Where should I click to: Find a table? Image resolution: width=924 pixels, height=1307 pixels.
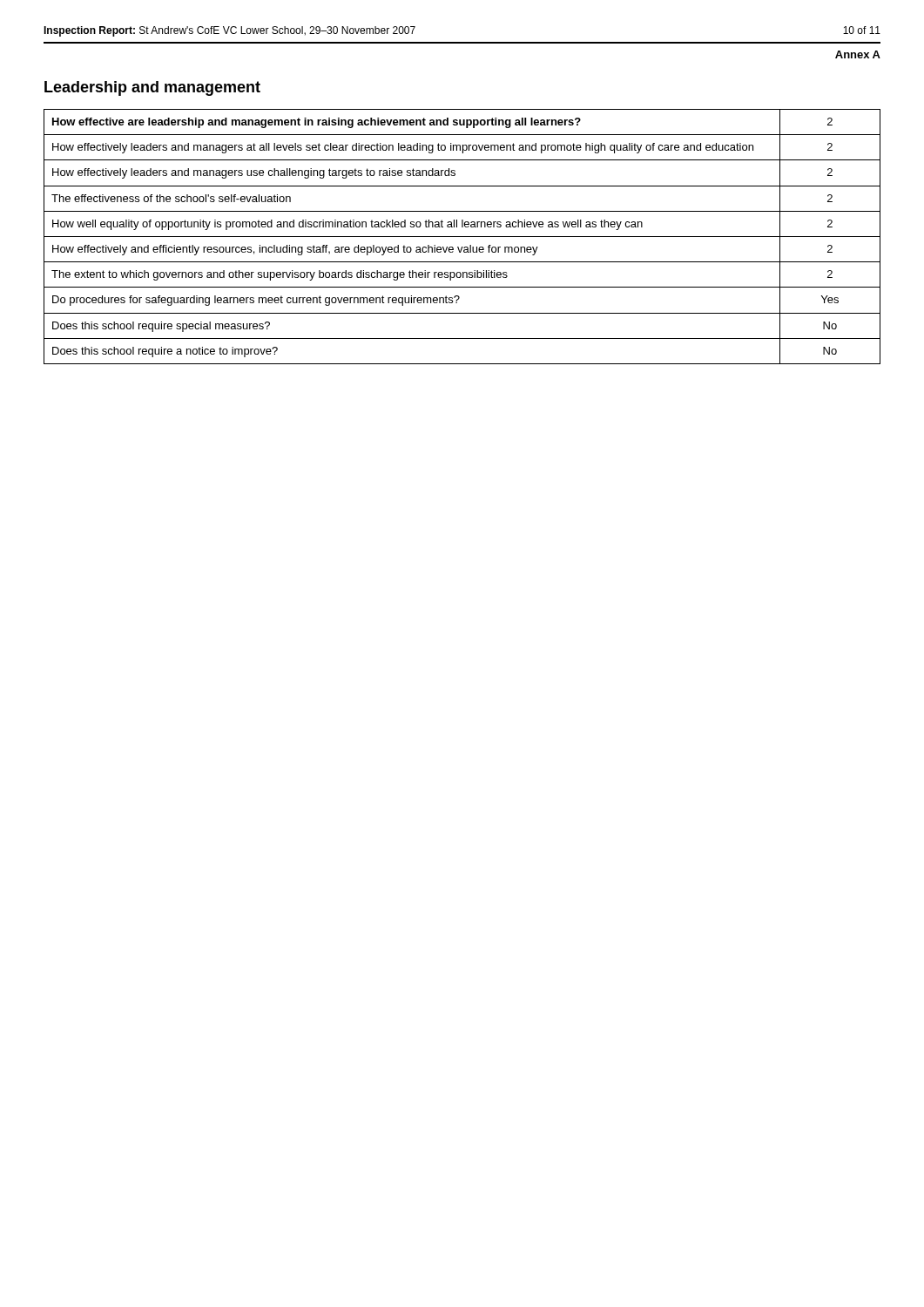pos(462,237)
